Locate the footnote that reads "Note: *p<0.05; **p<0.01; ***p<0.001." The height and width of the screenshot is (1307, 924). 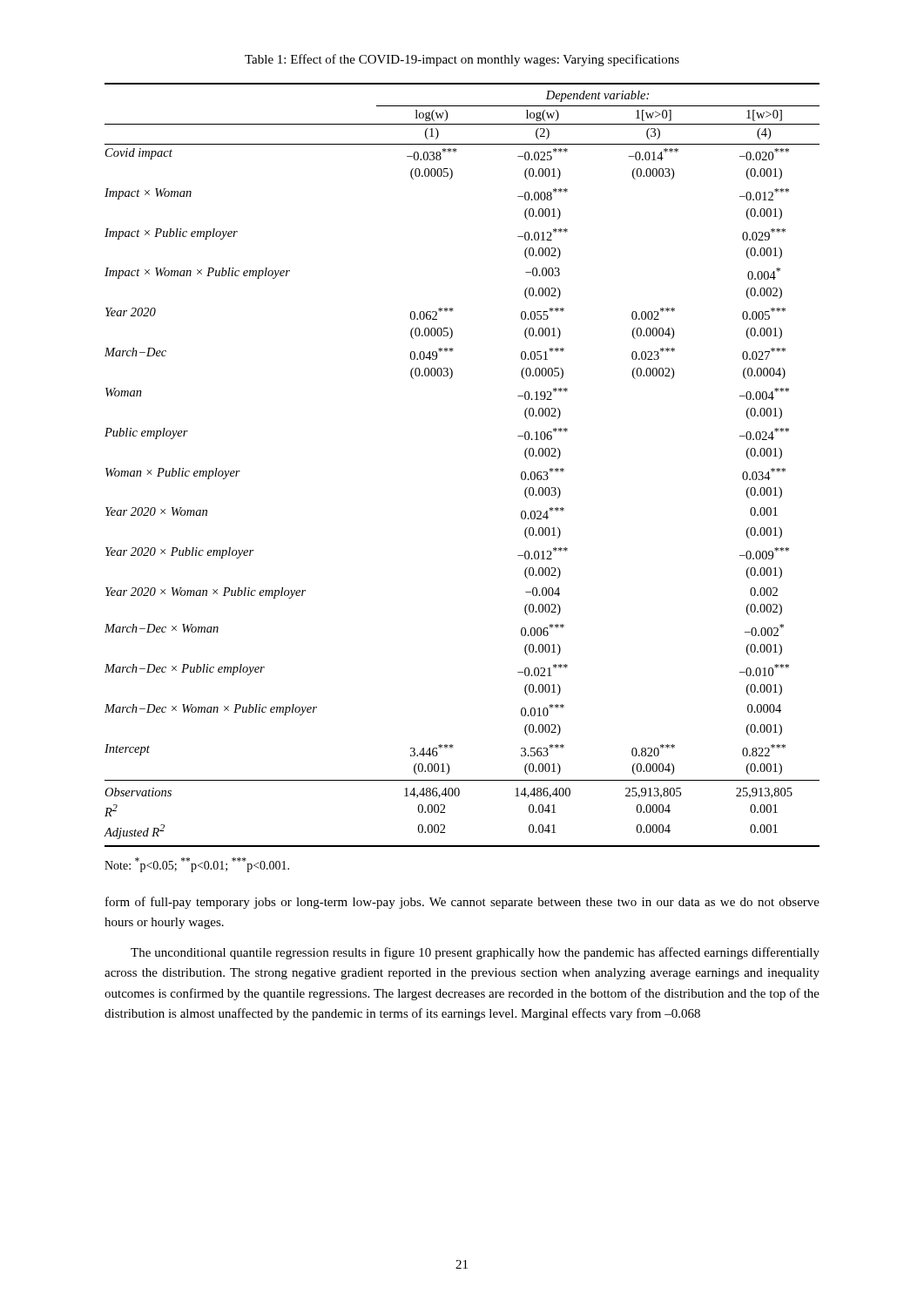(x=197, y=864)
